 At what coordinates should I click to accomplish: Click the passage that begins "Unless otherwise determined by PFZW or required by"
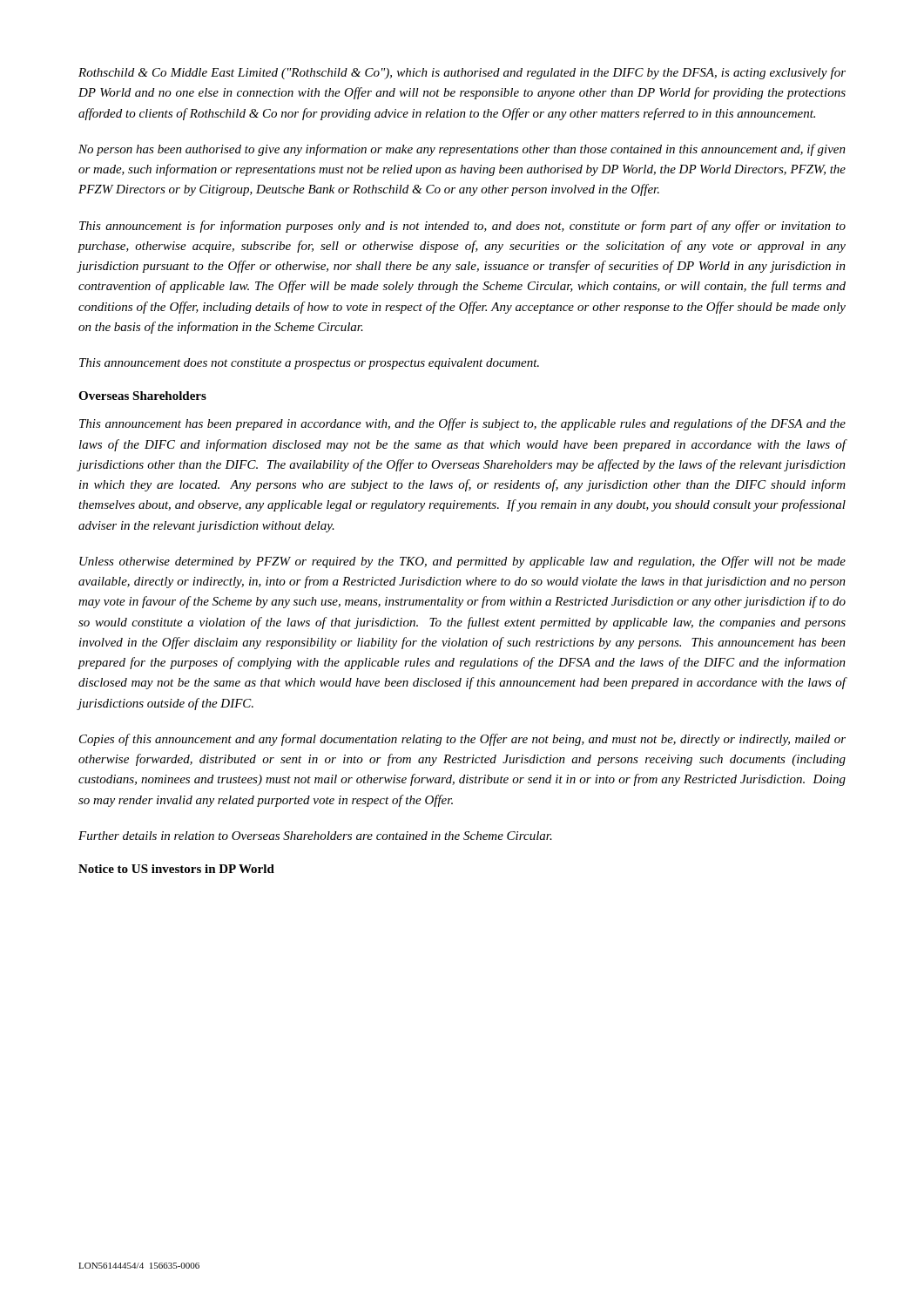click(462, 632)
